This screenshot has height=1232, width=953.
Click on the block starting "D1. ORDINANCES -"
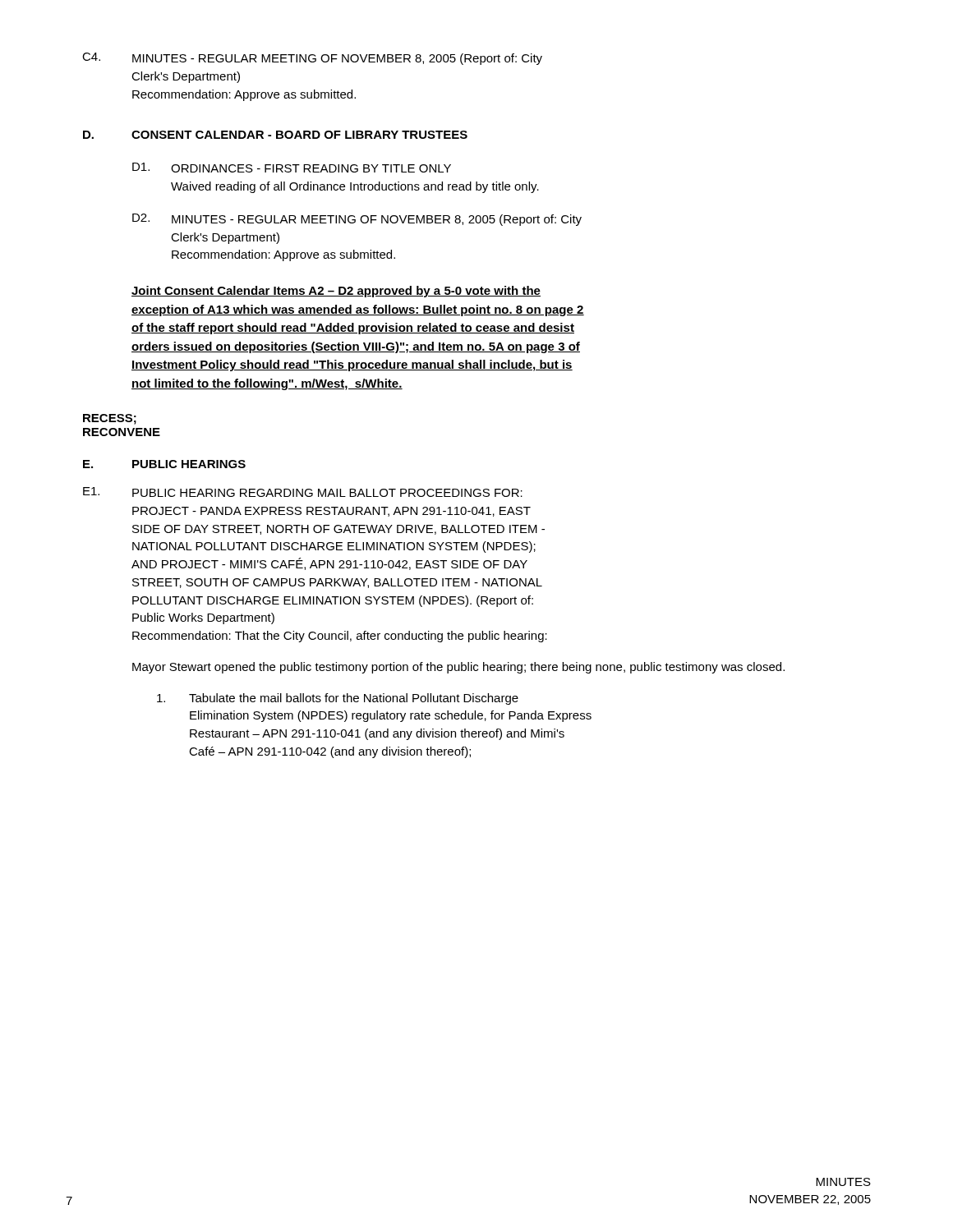pyautogui.click(x=509, y=177)
